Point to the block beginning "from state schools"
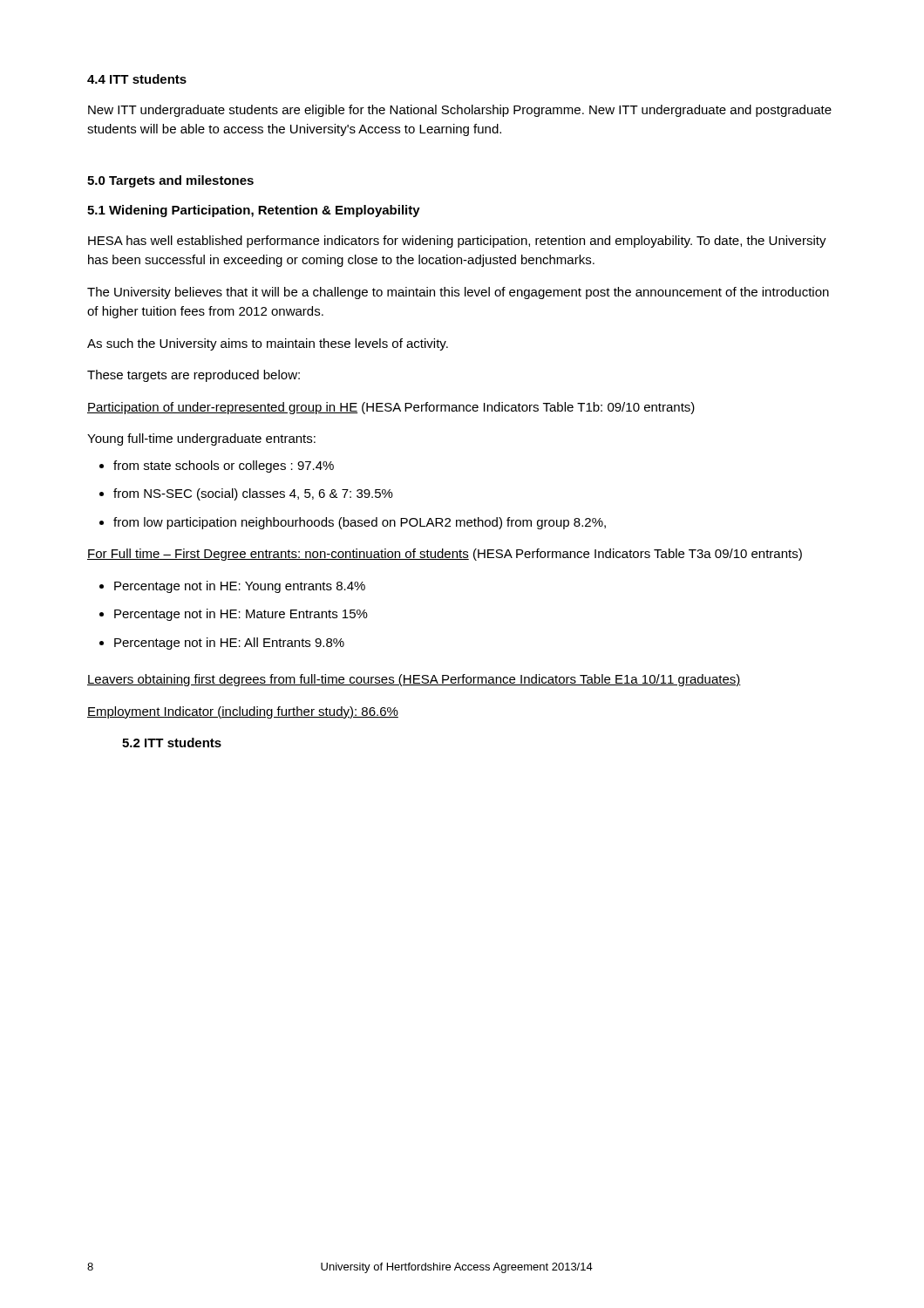Image resolution: width=924 pixels, height=1308 pixels. (217, 467)
